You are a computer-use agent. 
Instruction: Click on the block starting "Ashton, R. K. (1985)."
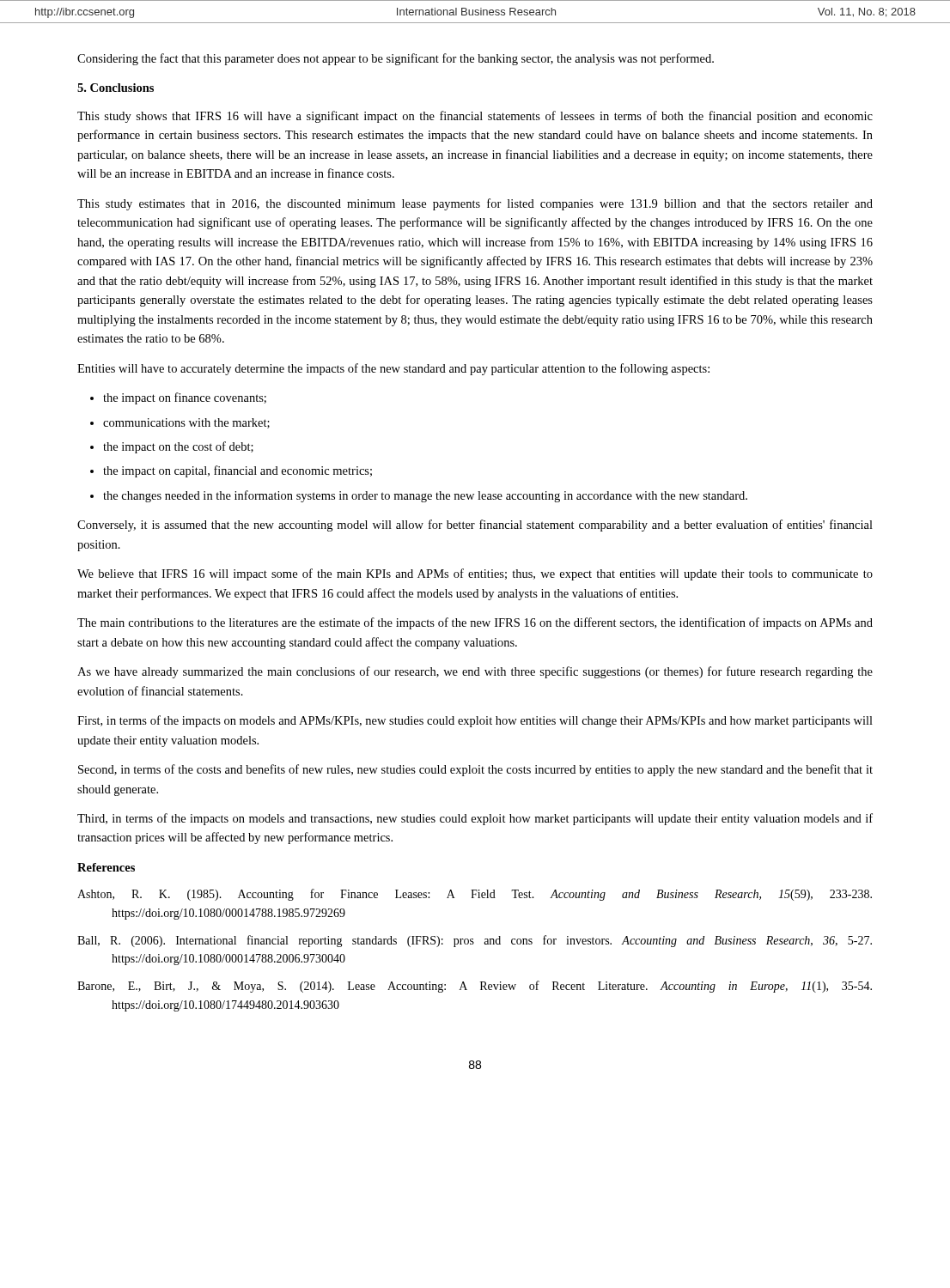click(x=475, y=904)
